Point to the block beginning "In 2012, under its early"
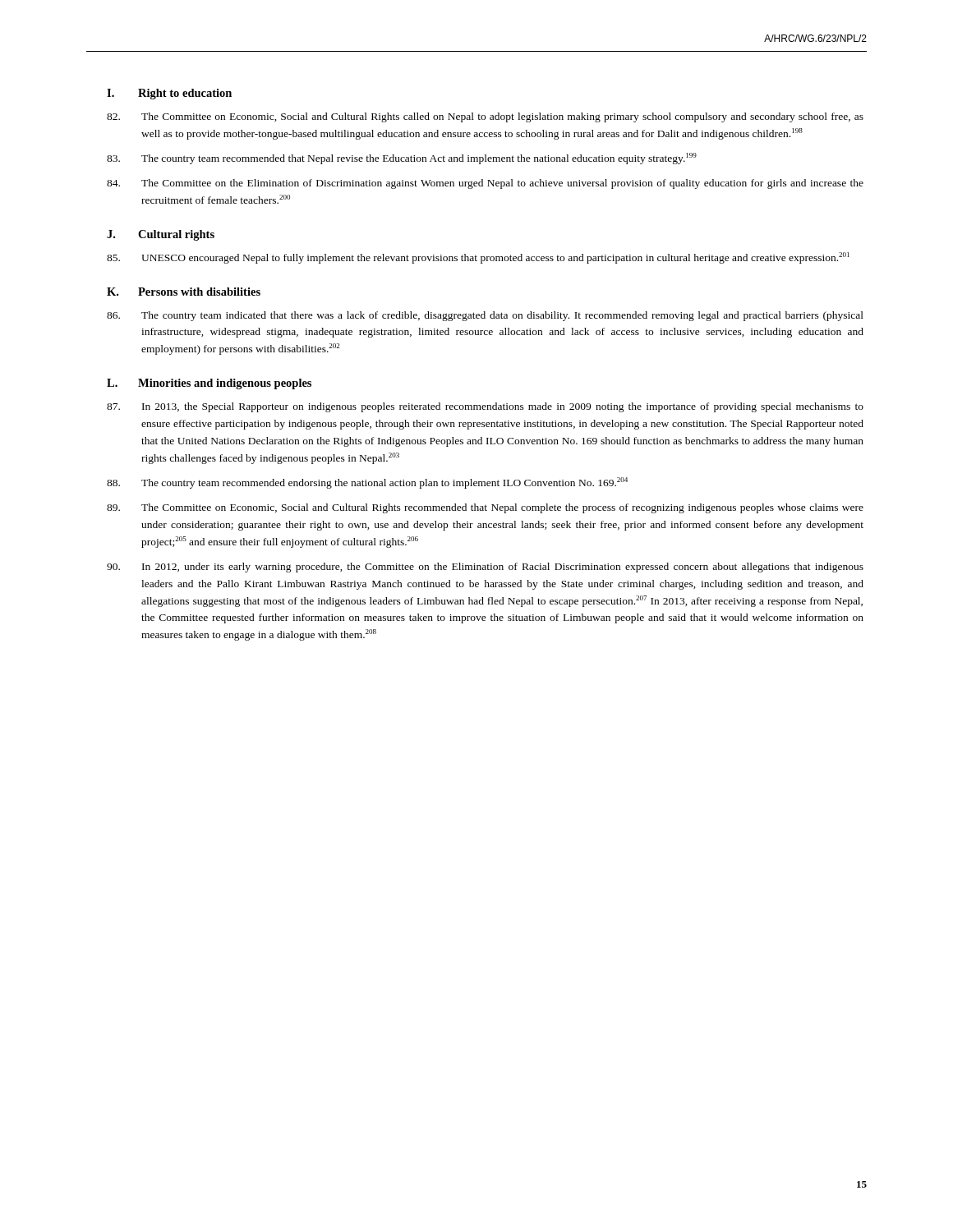This screenshot has height=1232, width=953. [x=485, y=601]
